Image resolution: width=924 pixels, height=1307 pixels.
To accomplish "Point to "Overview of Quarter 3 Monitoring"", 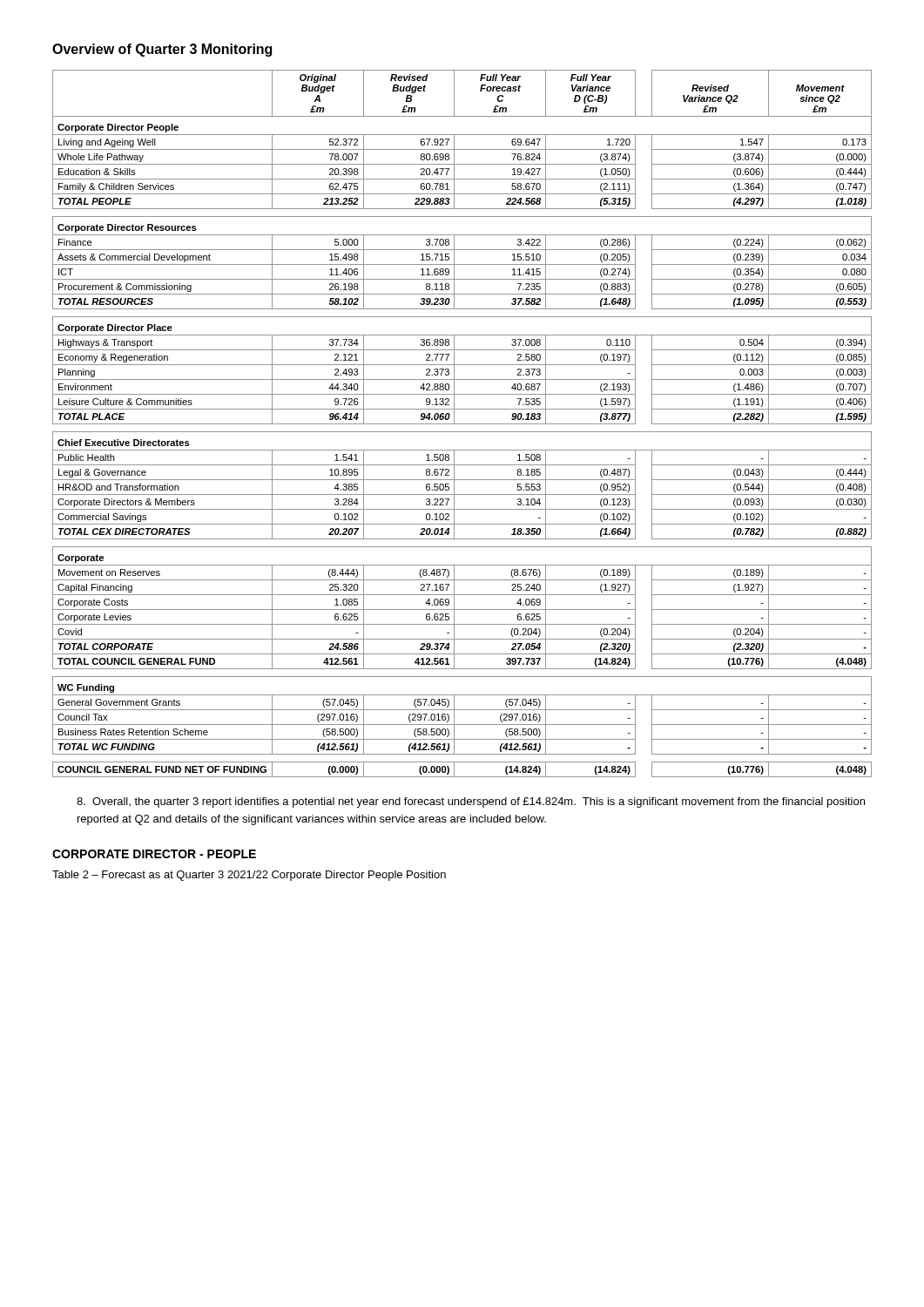I will 163,49.
